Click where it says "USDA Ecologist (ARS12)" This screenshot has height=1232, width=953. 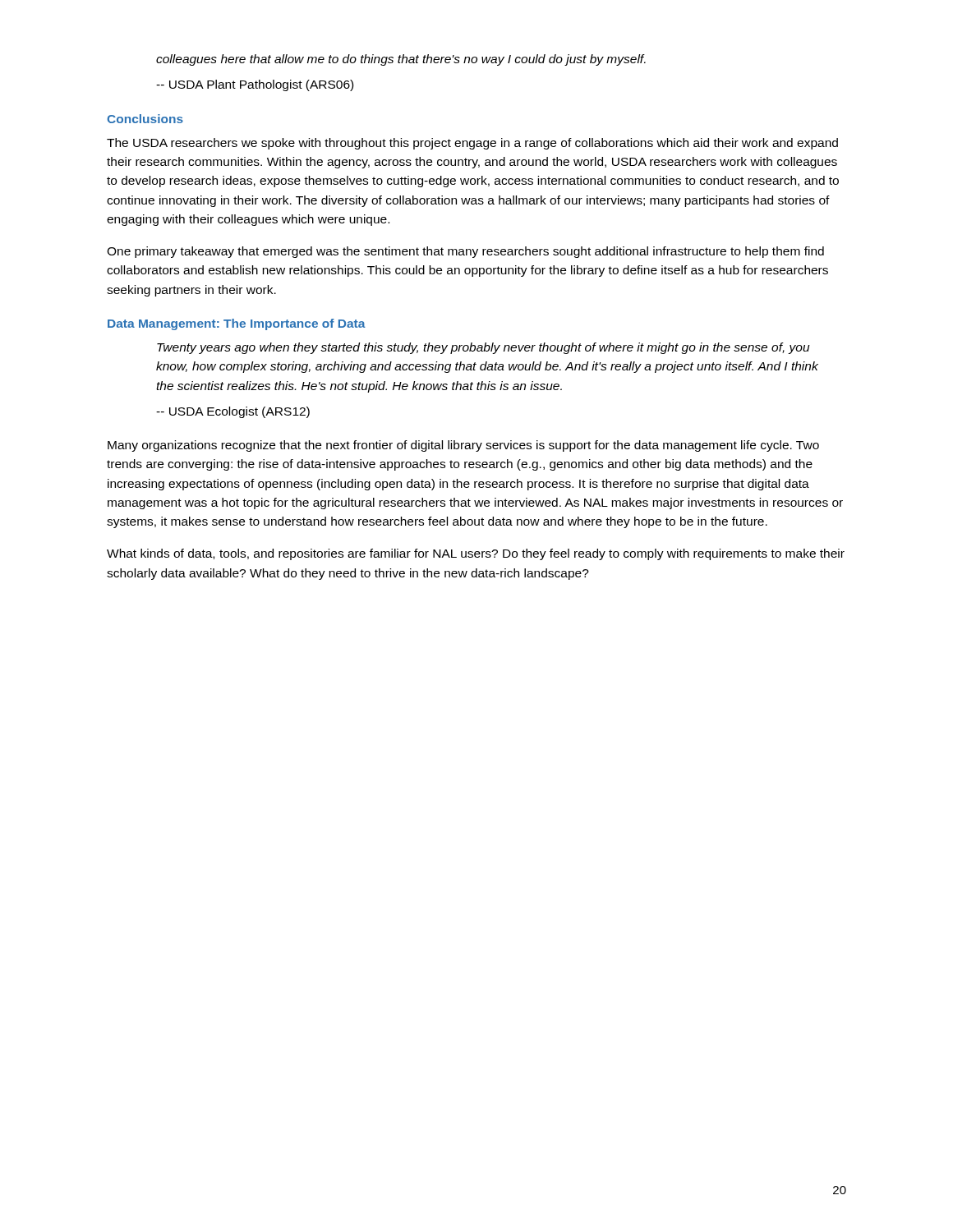(x=233, y=411)
